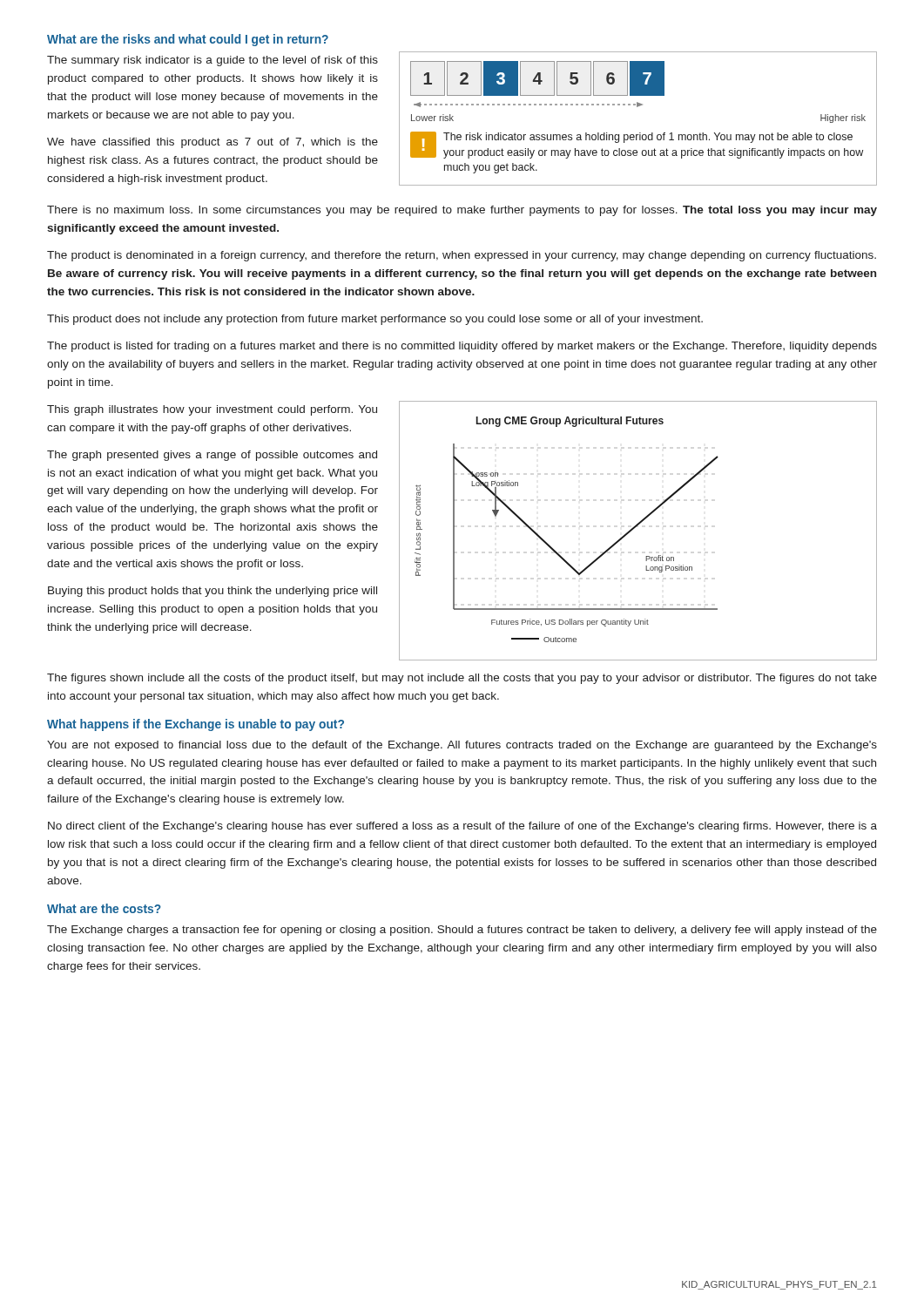The image size is (924, 1307).
Task: Select the text block that reads "The Exchange charges a transaction"
Action: [x=462, y=948]
